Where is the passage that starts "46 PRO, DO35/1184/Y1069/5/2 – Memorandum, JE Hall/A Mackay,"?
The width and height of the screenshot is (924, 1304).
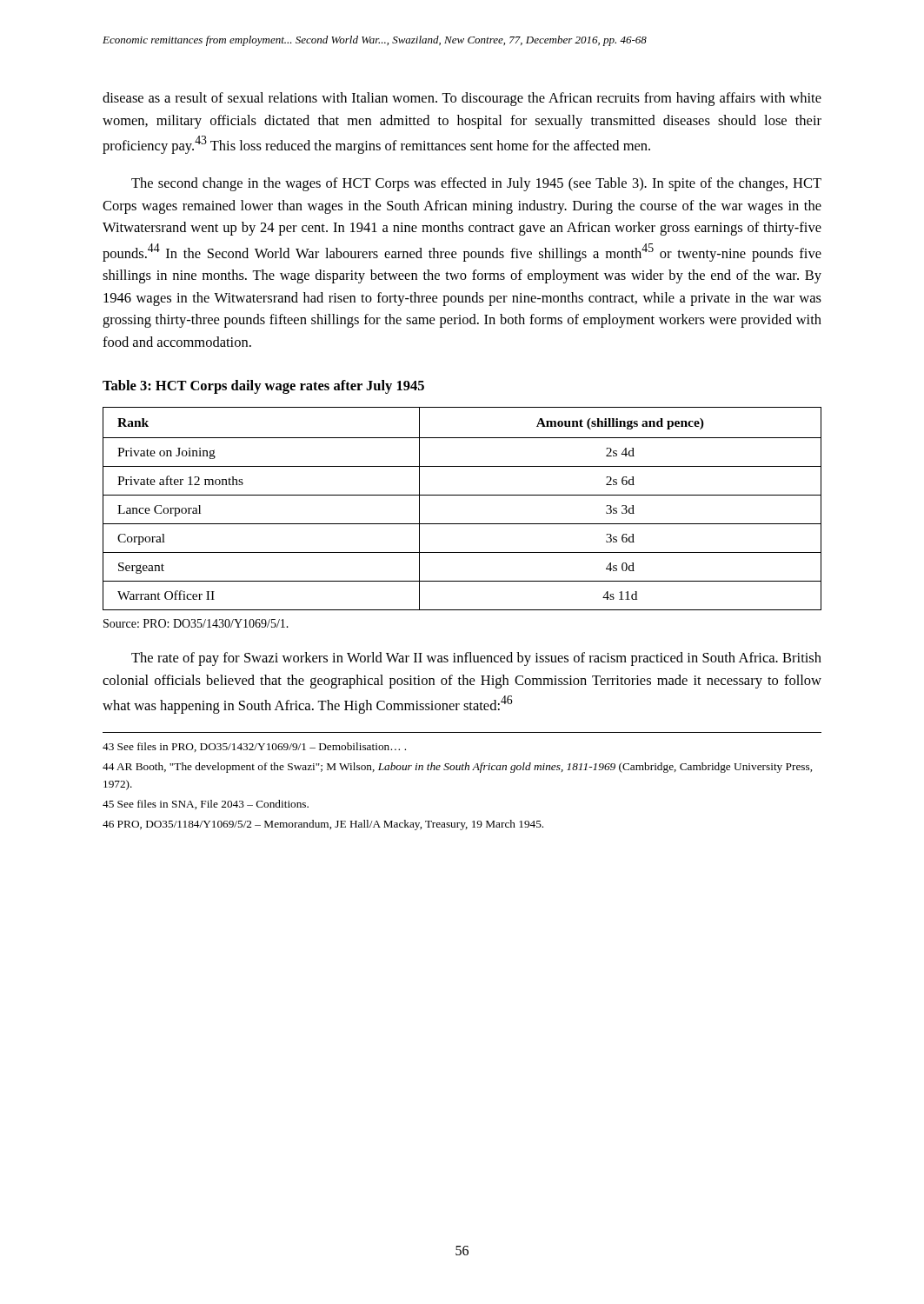[x=323, y=824]
